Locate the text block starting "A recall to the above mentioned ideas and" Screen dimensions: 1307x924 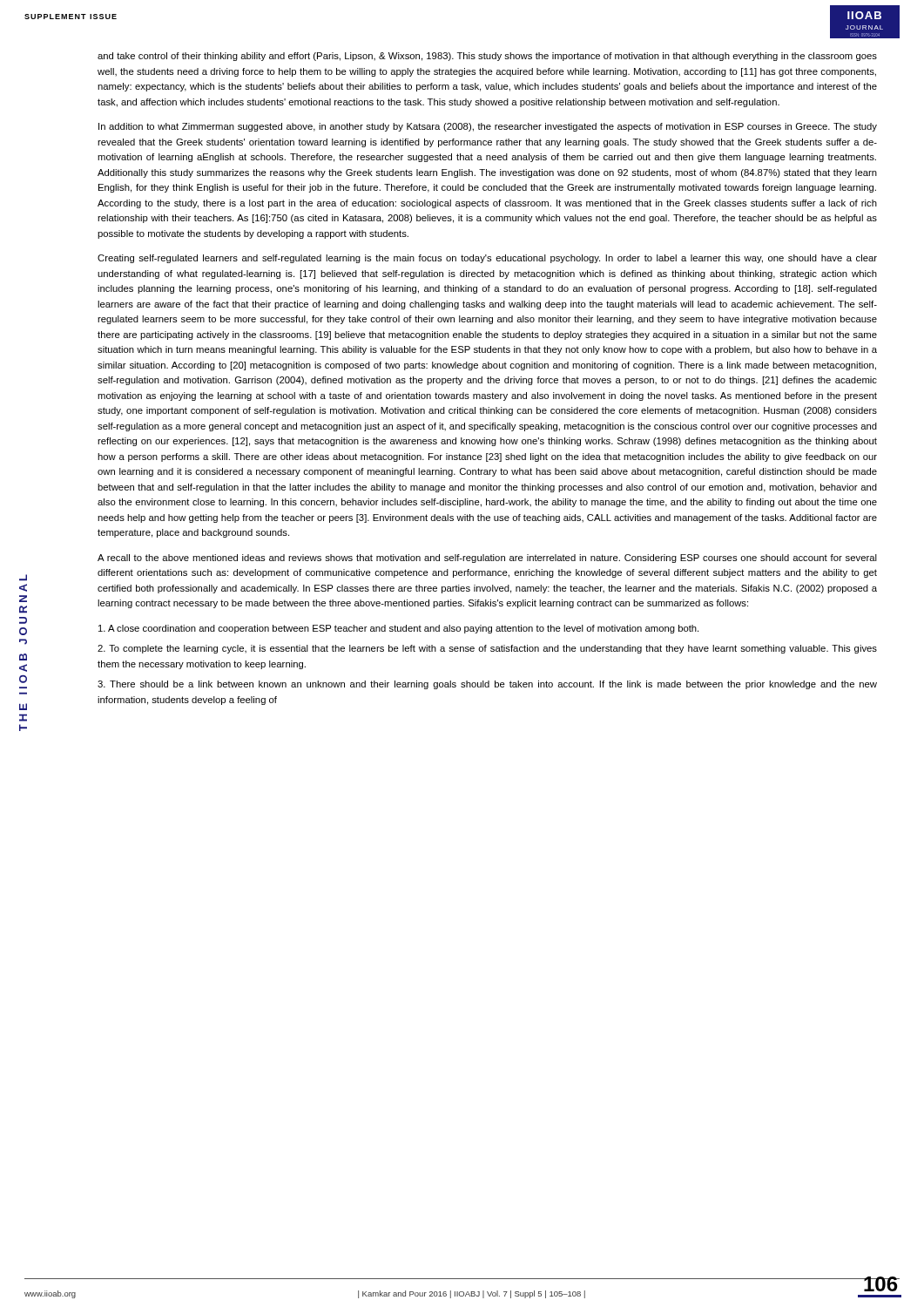pos(487,580)
